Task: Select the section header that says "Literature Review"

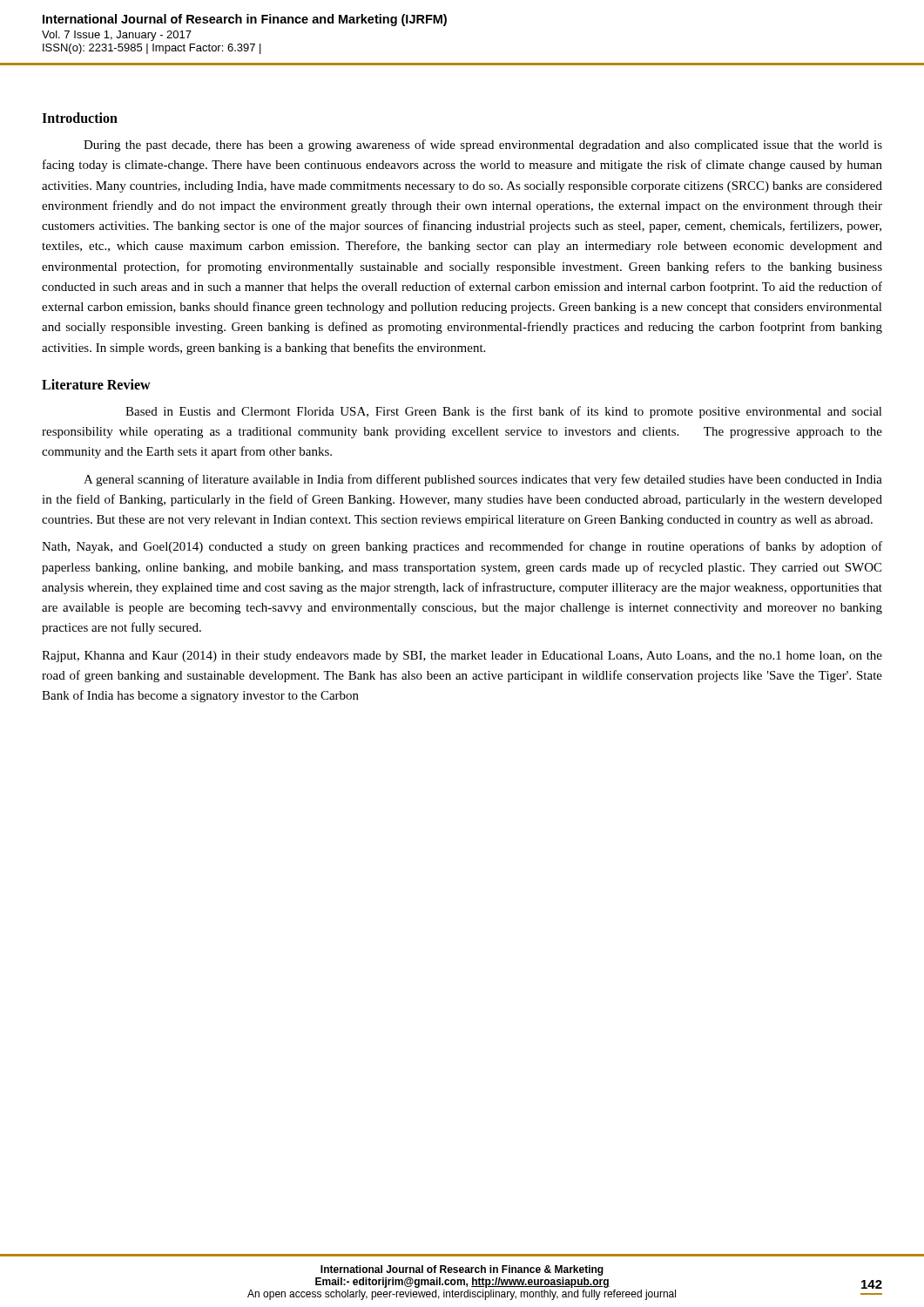Action: pos(96,384)
